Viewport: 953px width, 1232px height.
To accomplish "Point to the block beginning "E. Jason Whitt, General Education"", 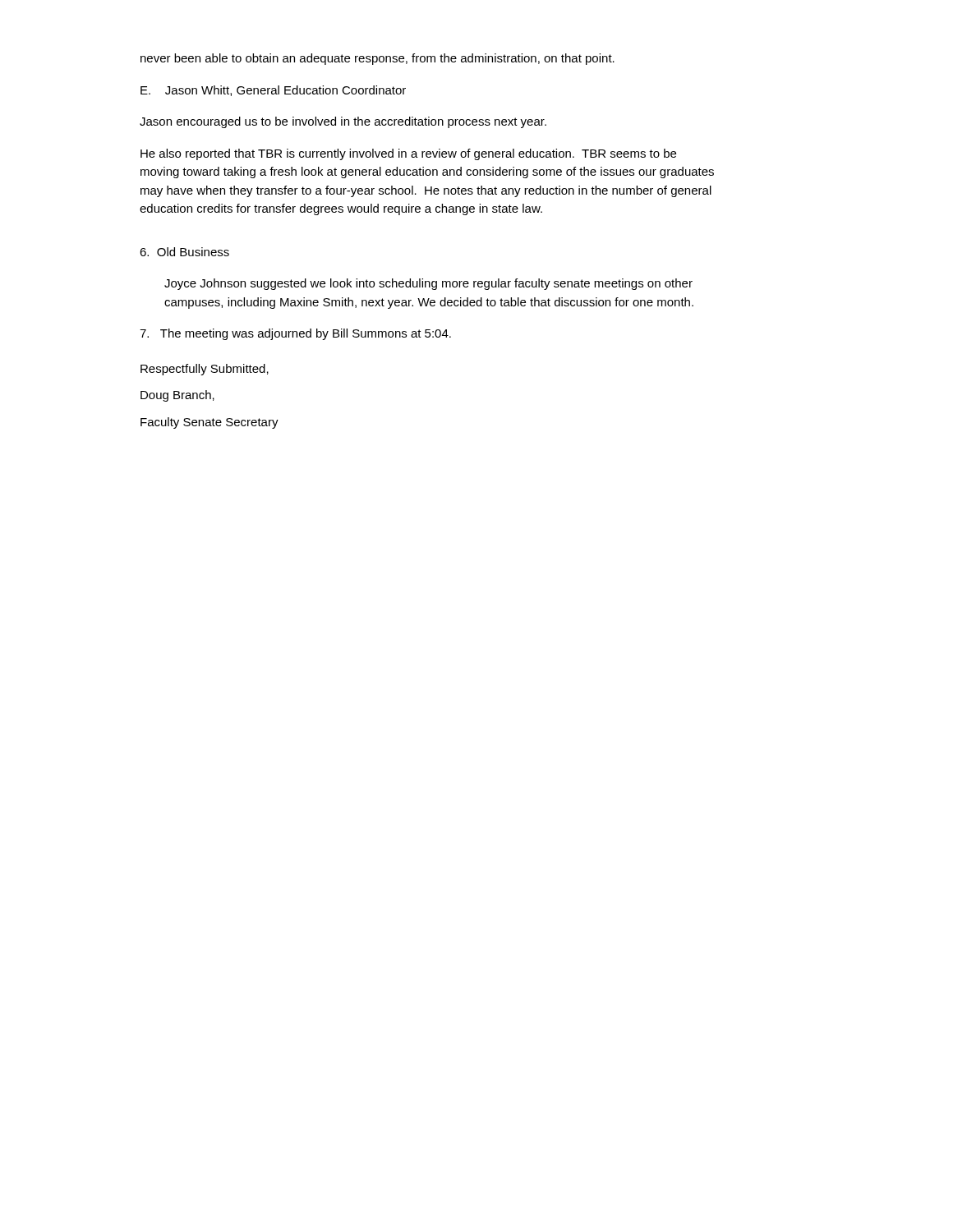I will 273,90.
